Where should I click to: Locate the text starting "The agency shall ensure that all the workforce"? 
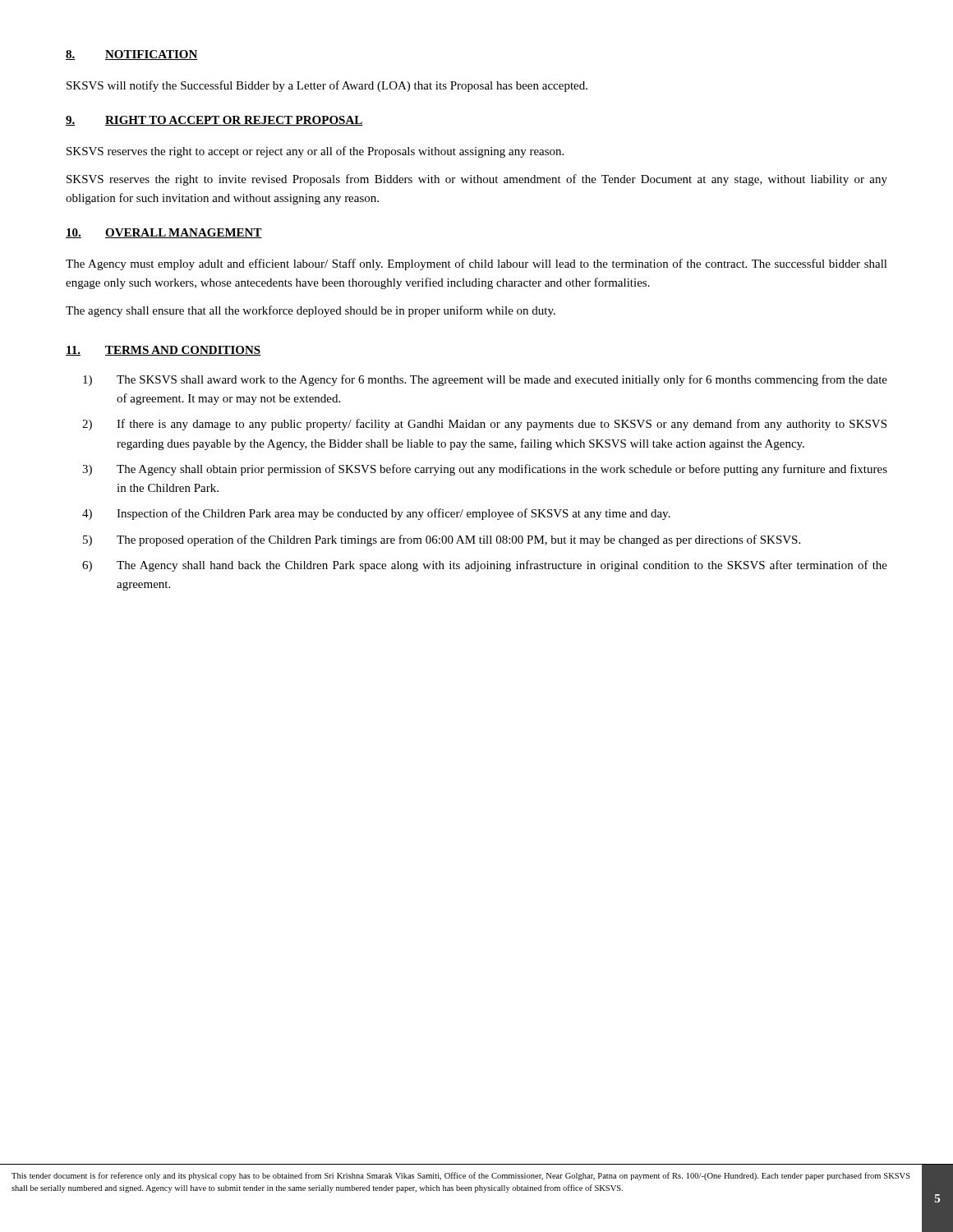click(476, 311)
